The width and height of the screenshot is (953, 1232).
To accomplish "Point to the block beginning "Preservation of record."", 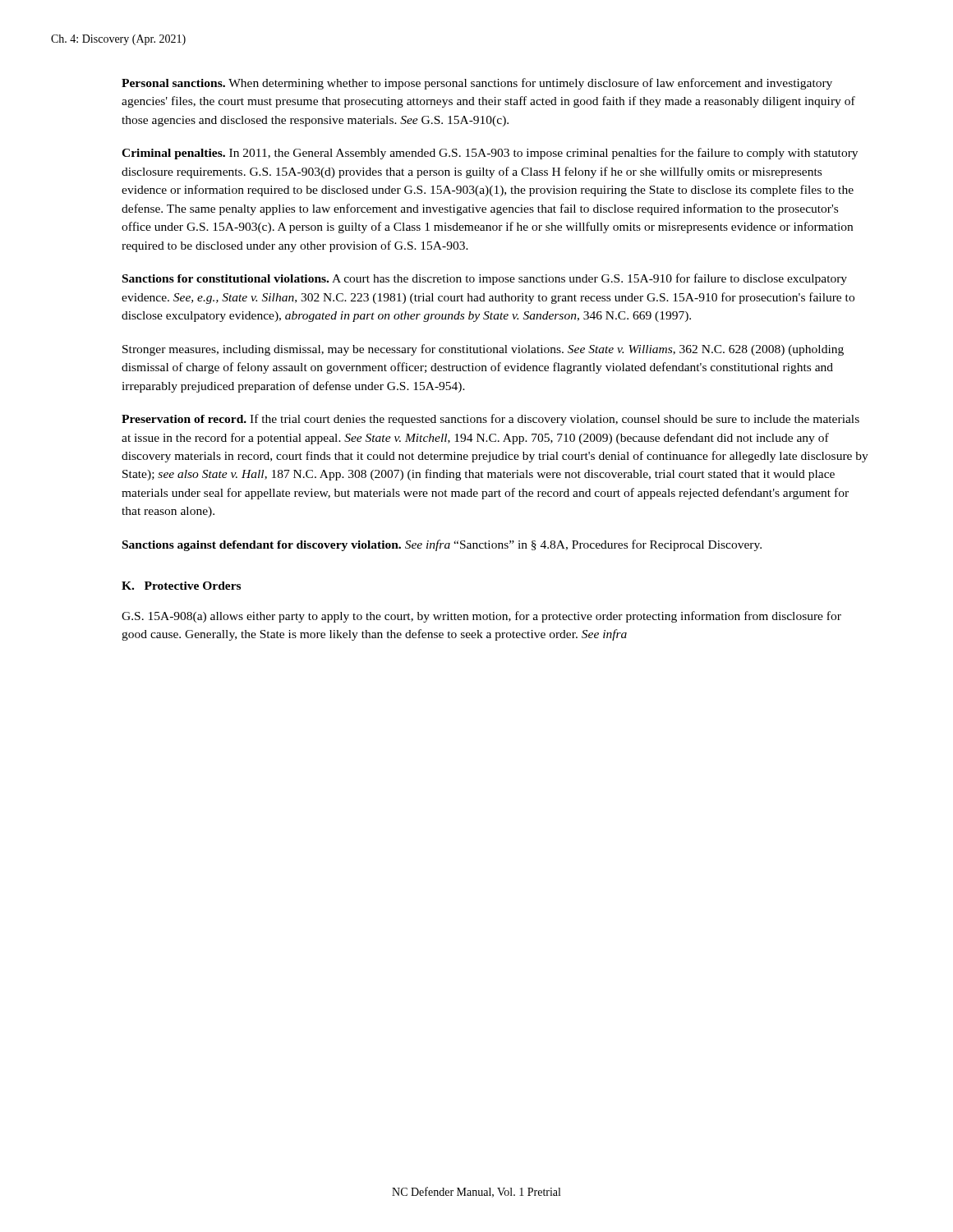I will click(x=495, y=465).
